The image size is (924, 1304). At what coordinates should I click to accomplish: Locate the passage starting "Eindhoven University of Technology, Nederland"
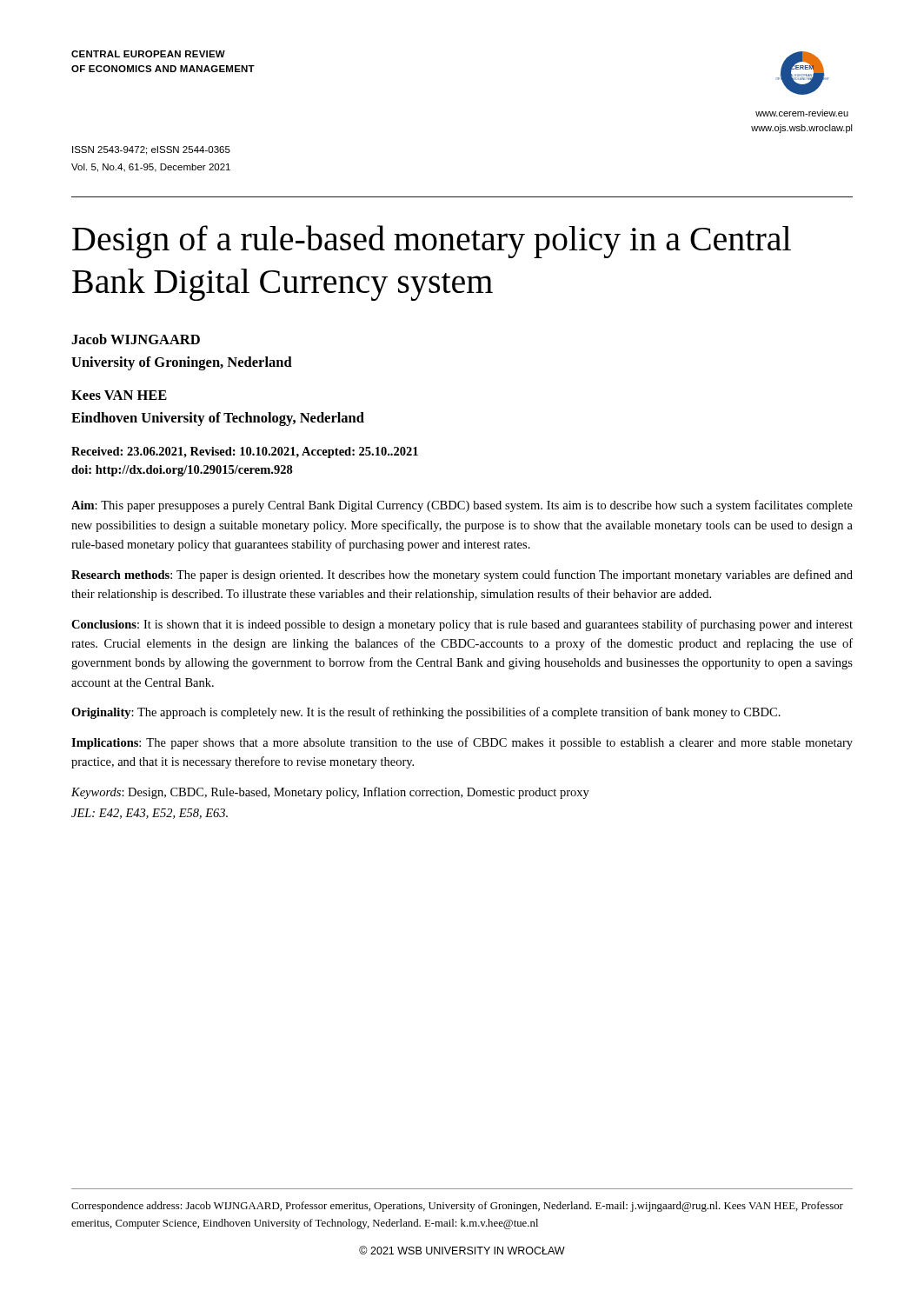(x=218, y=417)
